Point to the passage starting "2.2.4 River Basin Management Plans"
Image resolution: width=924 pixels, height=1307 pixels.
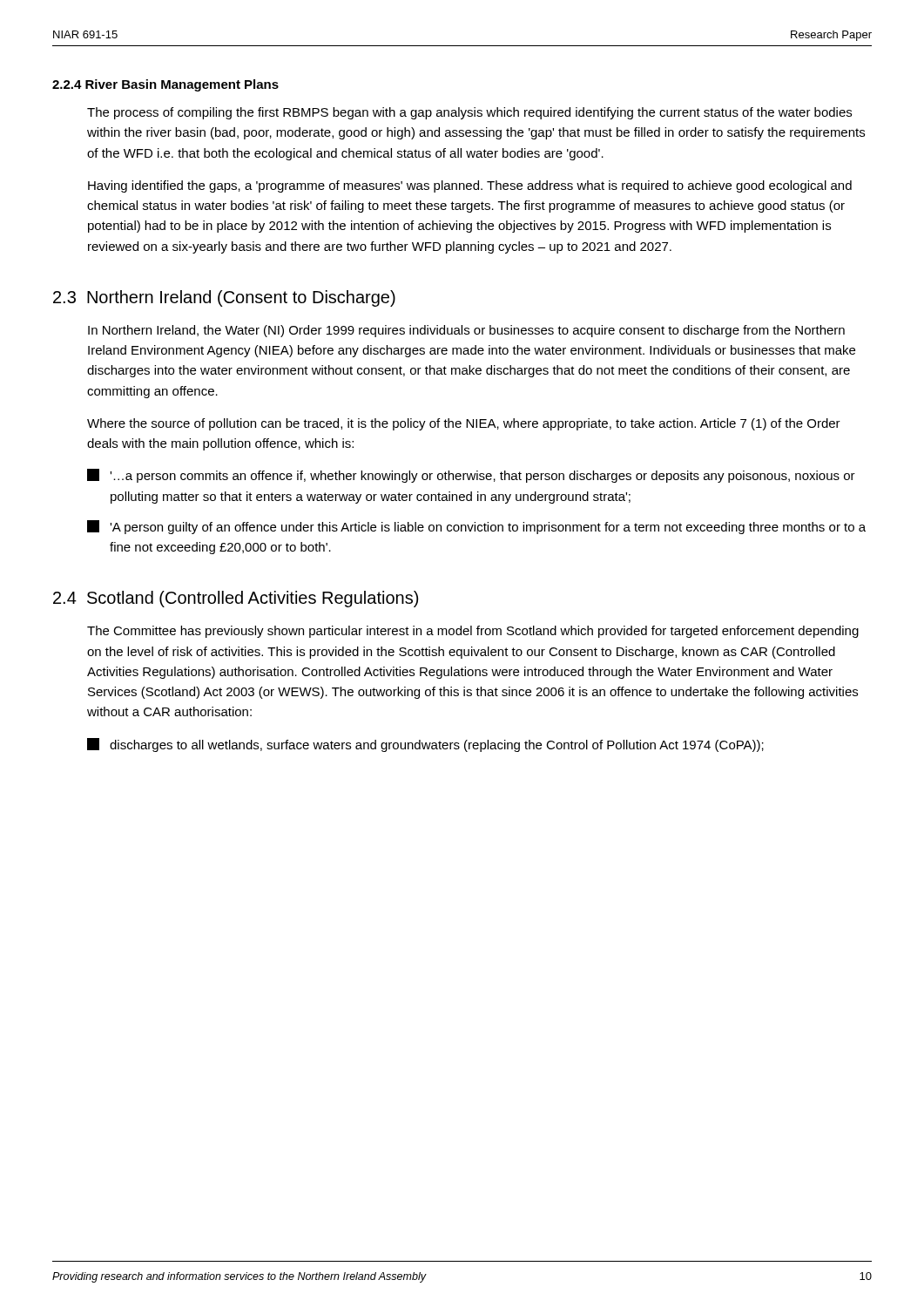[166, 84]
